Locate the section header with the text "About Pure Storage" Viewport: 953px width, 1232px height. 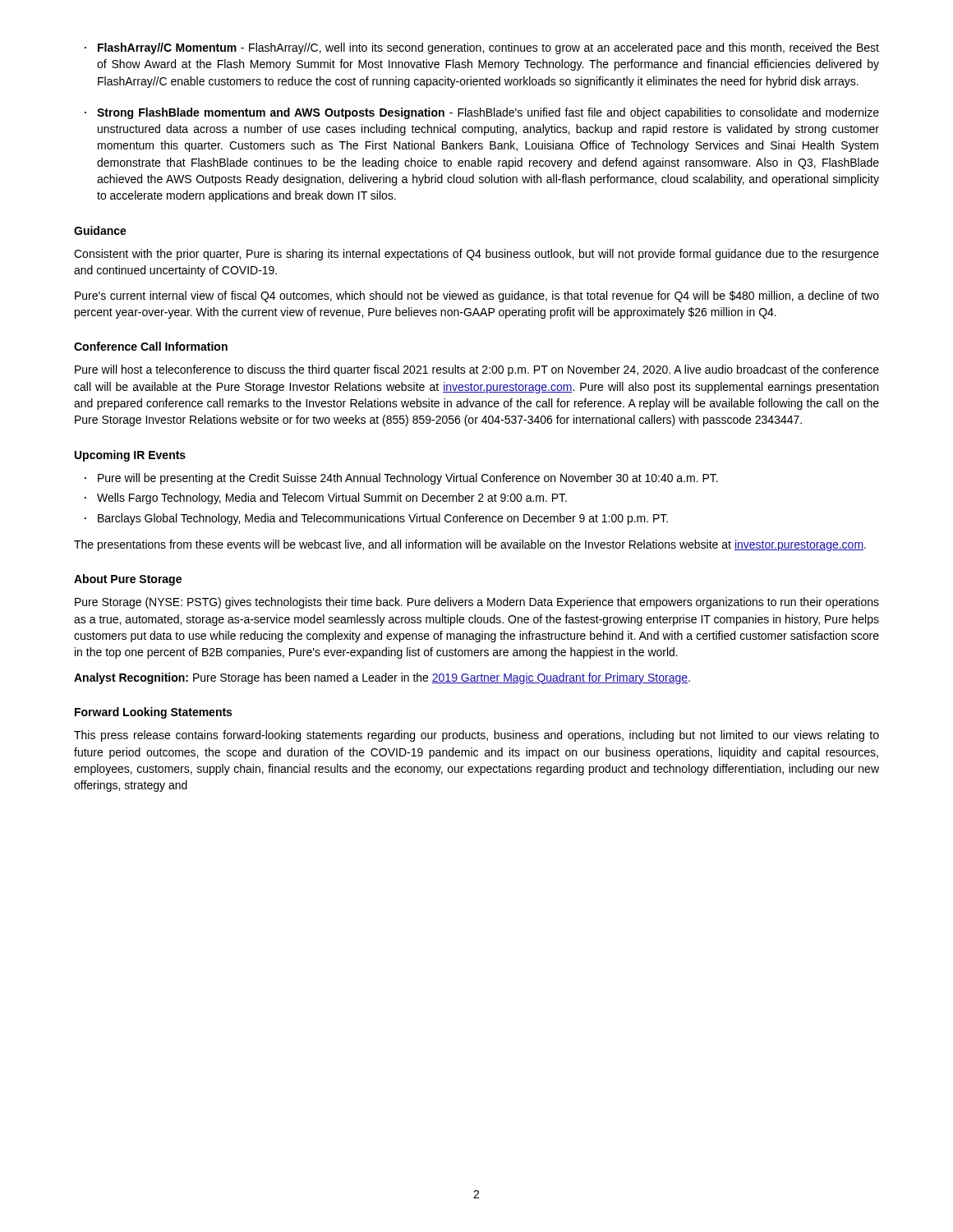coord(128,579)
